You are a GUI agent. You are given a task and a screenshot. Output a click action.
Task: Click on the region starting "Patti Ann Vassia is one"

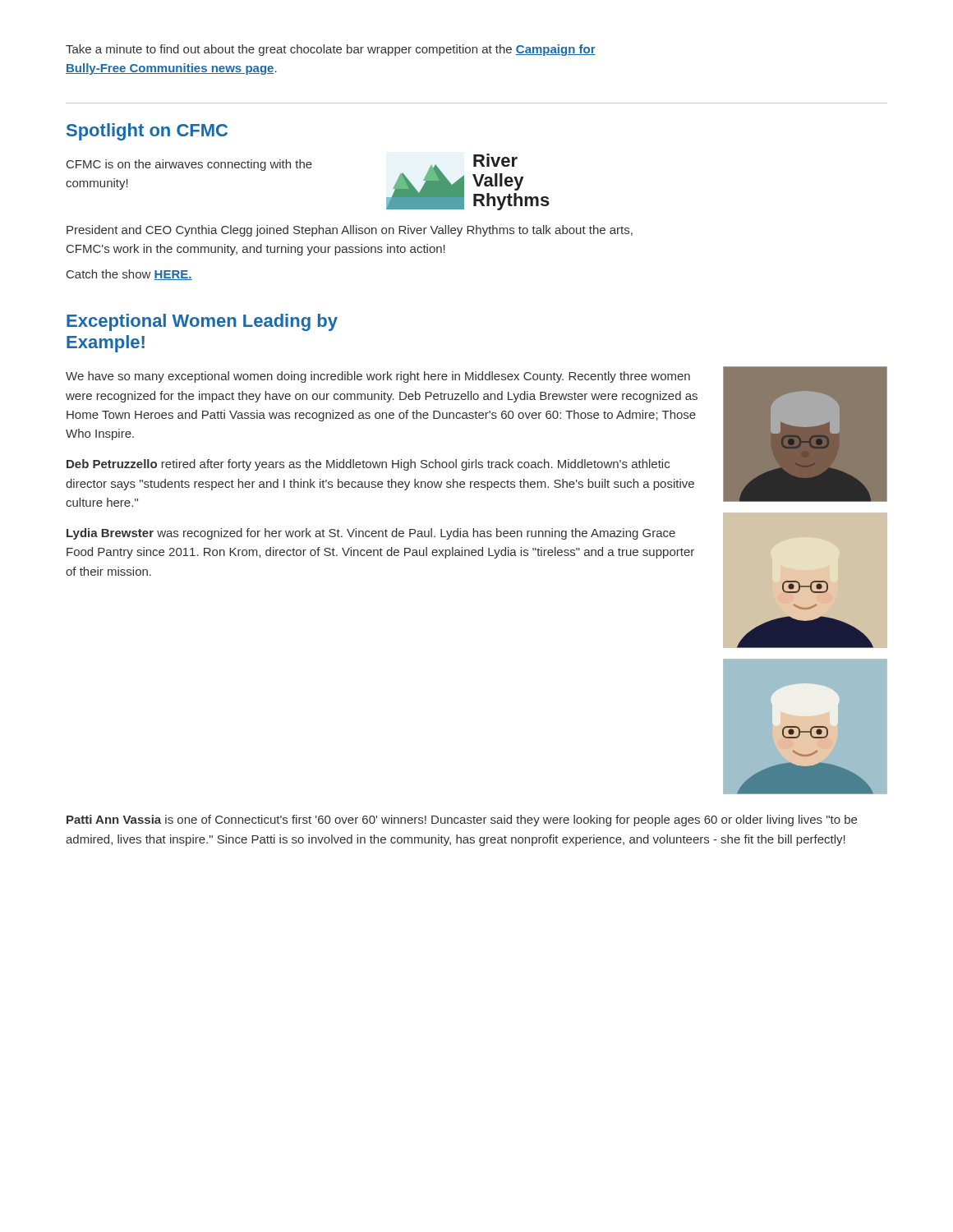coord(462,829)
